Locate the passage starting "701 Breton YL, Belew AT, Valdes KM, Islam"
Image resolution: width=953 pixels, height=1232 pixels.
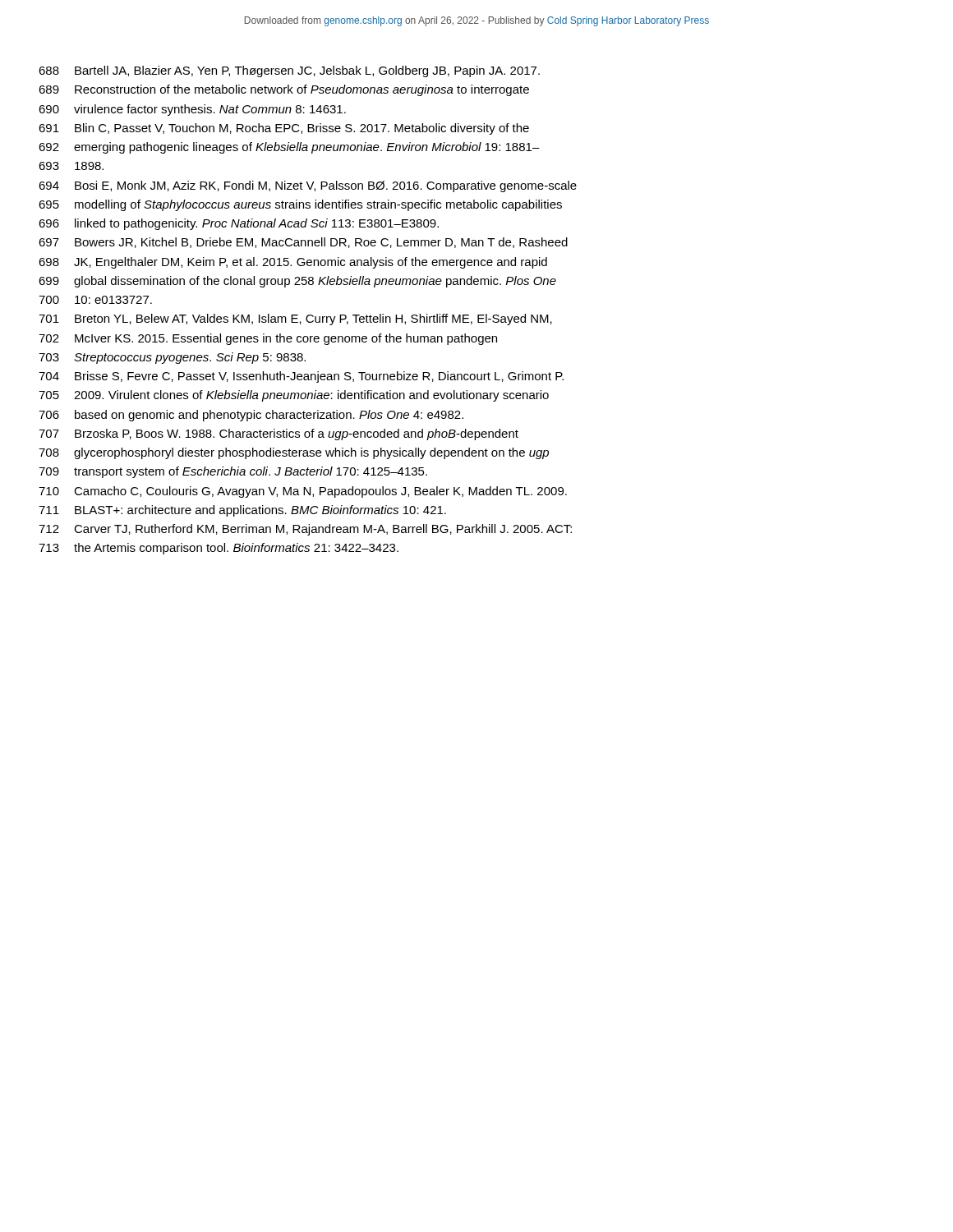pos(476,319)
